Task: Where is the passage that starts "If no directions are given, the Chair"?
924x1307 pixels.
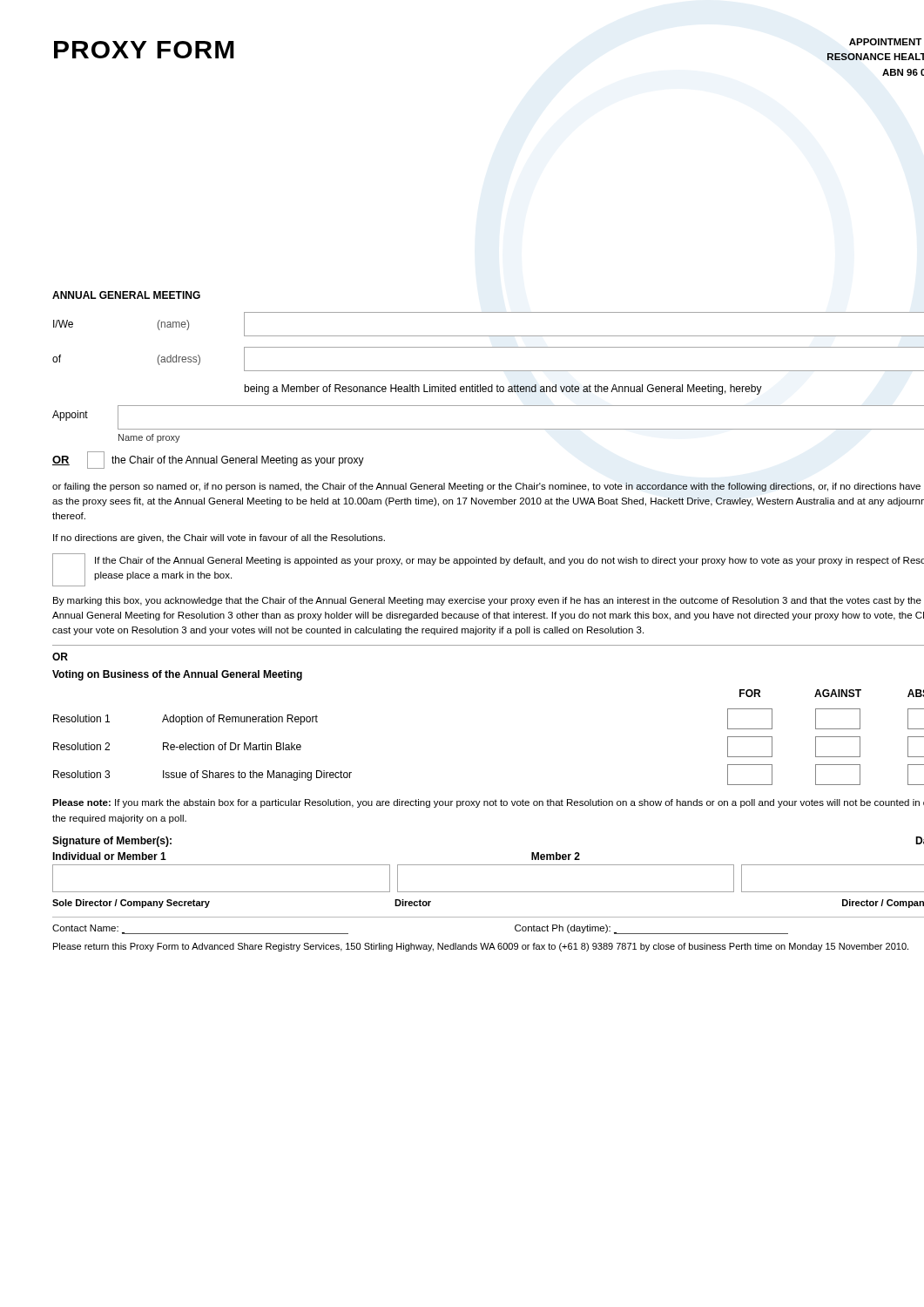Action: coord(219,538)
